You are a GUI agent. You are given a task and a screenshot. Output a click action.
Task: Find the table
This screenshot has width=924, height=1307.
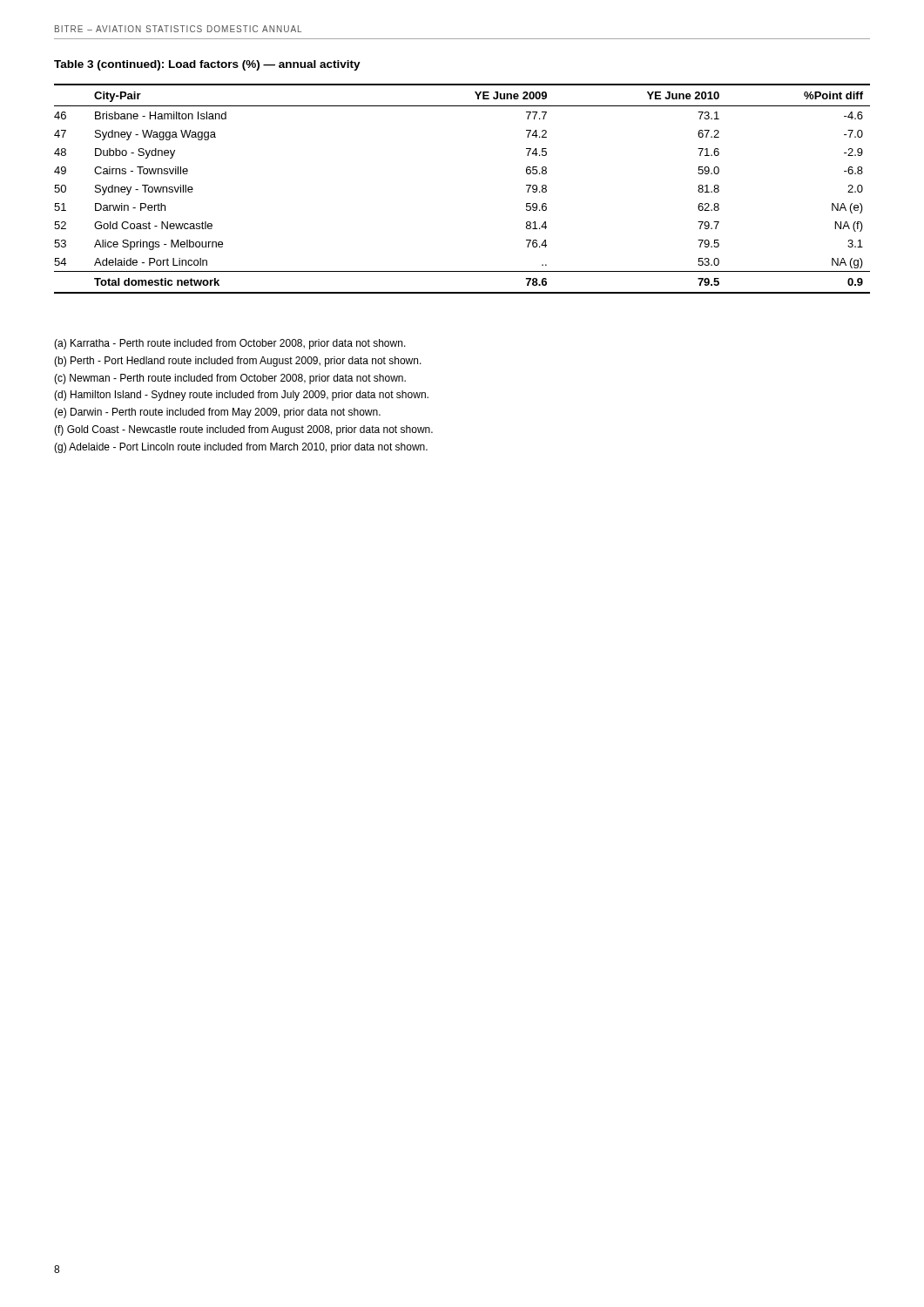(462, 189)
